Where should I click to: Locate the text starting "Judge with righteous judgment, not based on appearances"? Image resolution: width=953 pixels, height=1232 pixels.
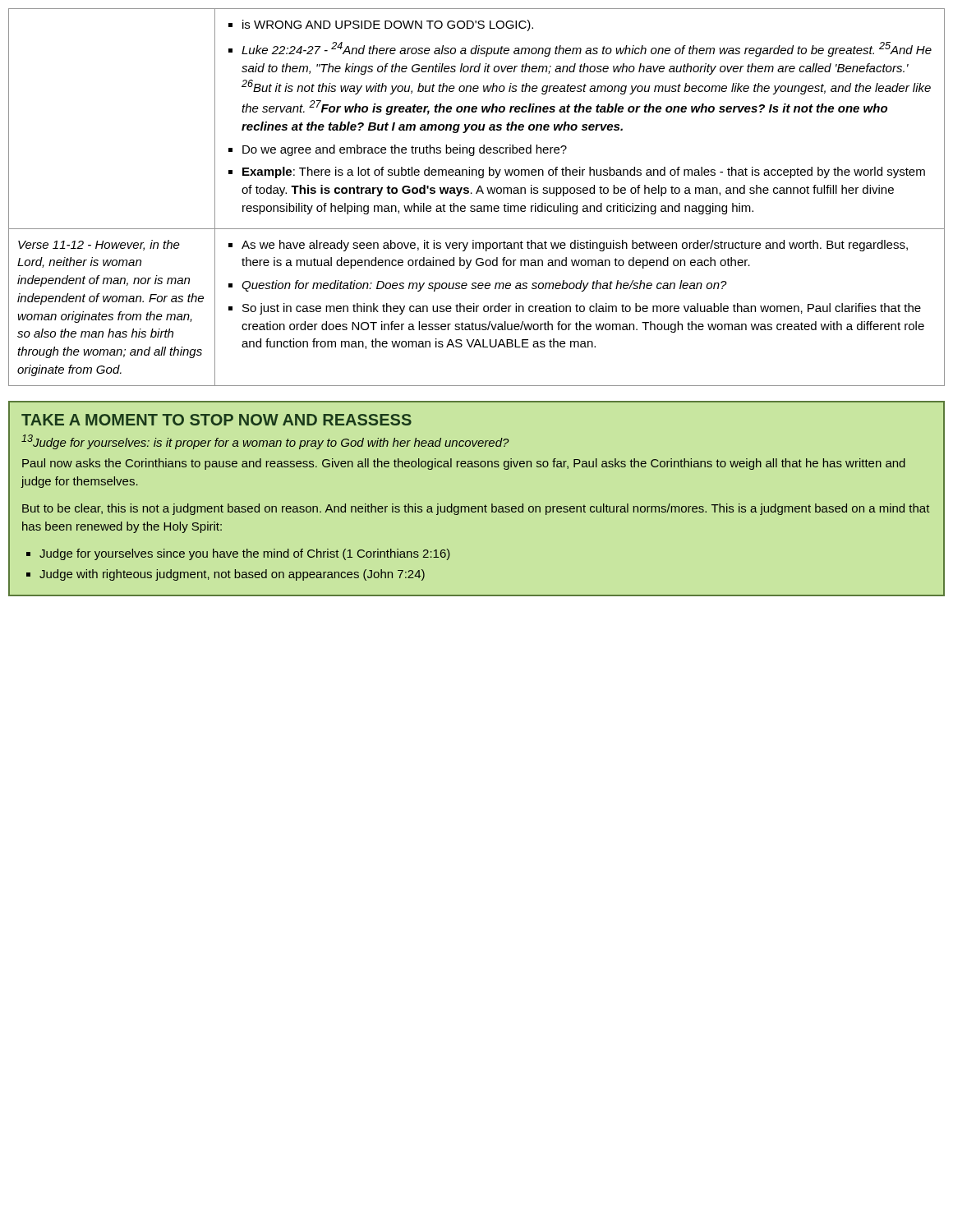click(232, 574)
